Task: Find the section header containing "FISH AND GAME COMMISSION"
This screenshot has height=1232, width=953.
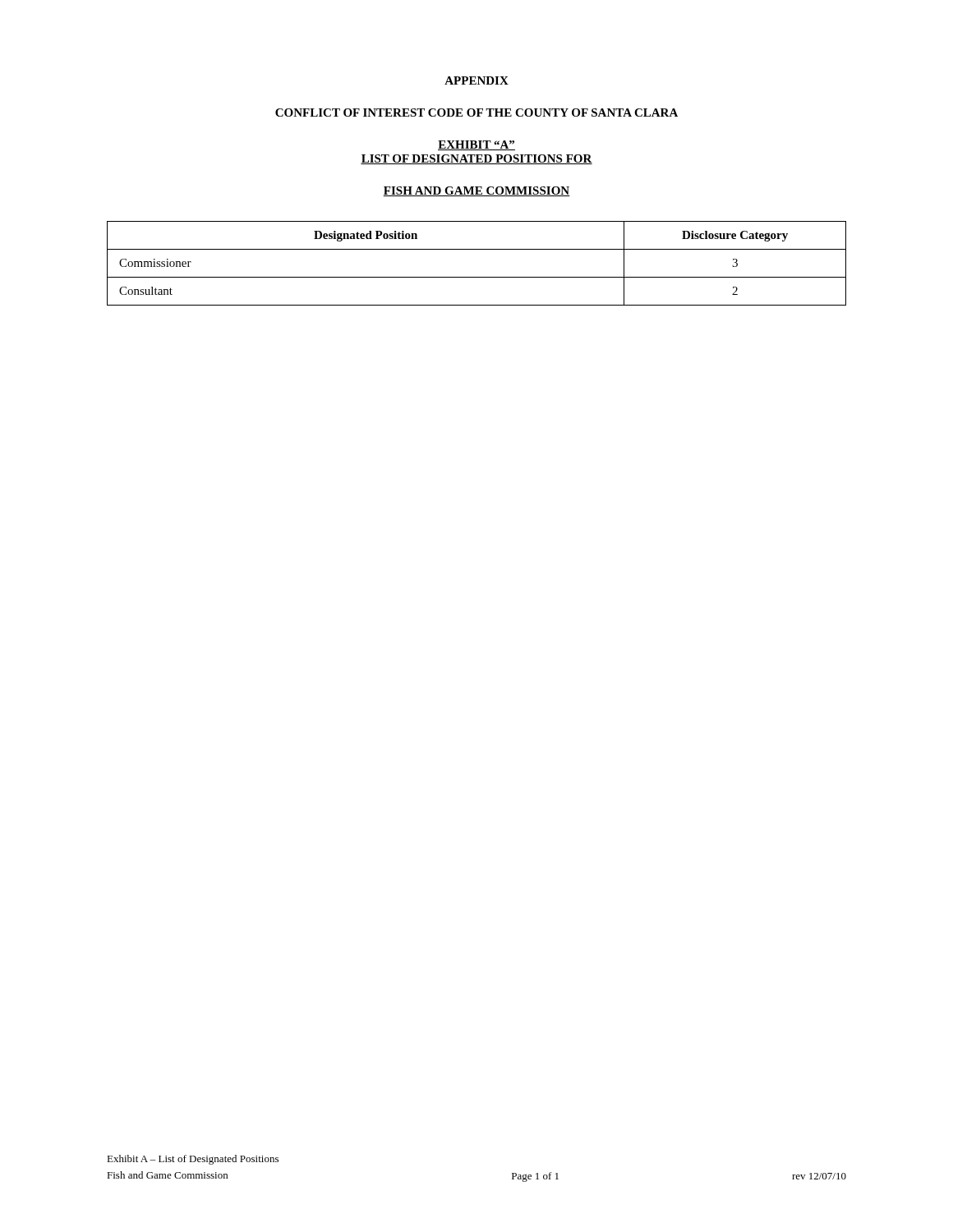Action: pyautogui.click(x=476, y=191)
